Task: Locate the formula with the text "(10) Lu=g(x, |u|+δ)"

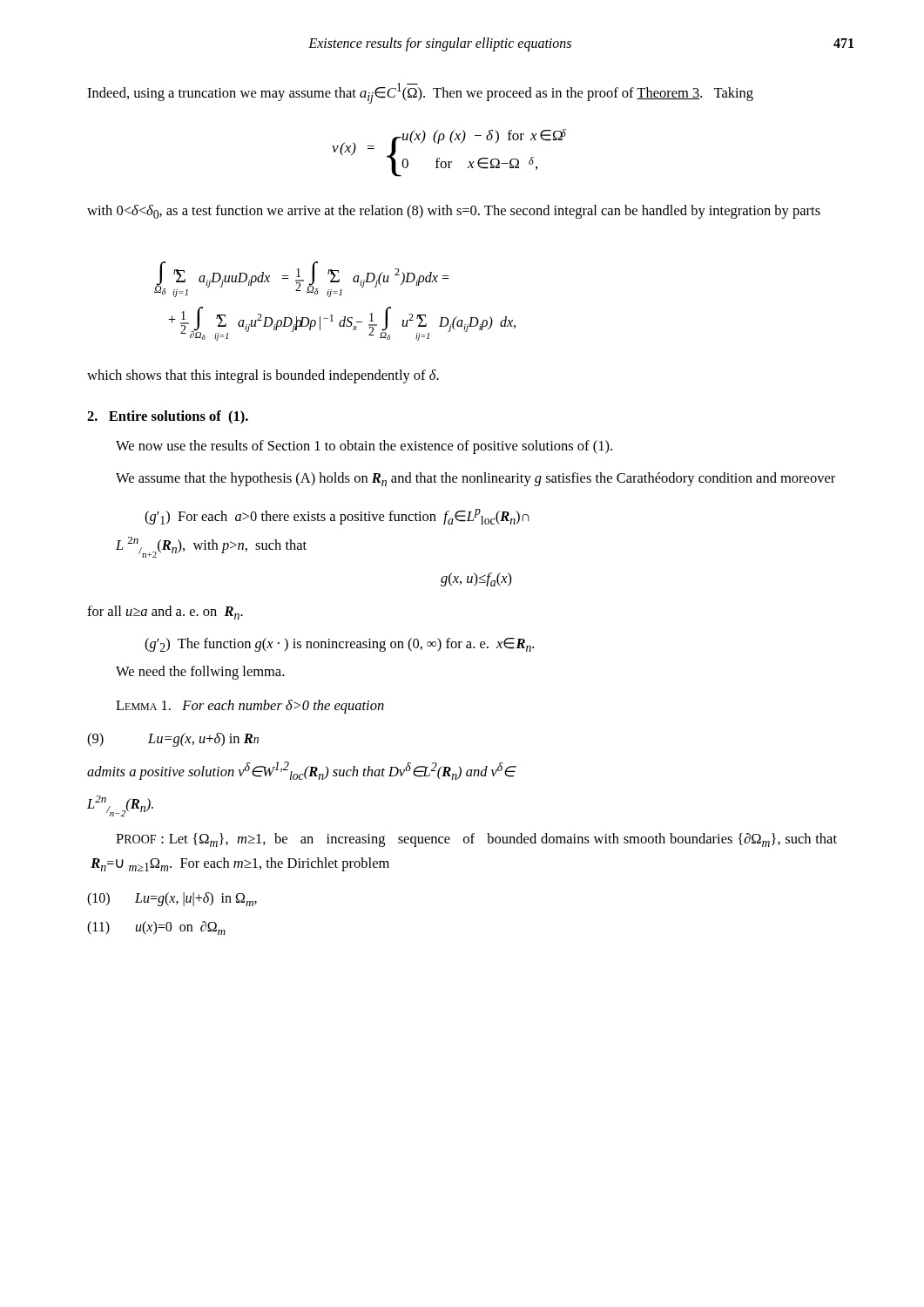Action: (x=172, y=900)
